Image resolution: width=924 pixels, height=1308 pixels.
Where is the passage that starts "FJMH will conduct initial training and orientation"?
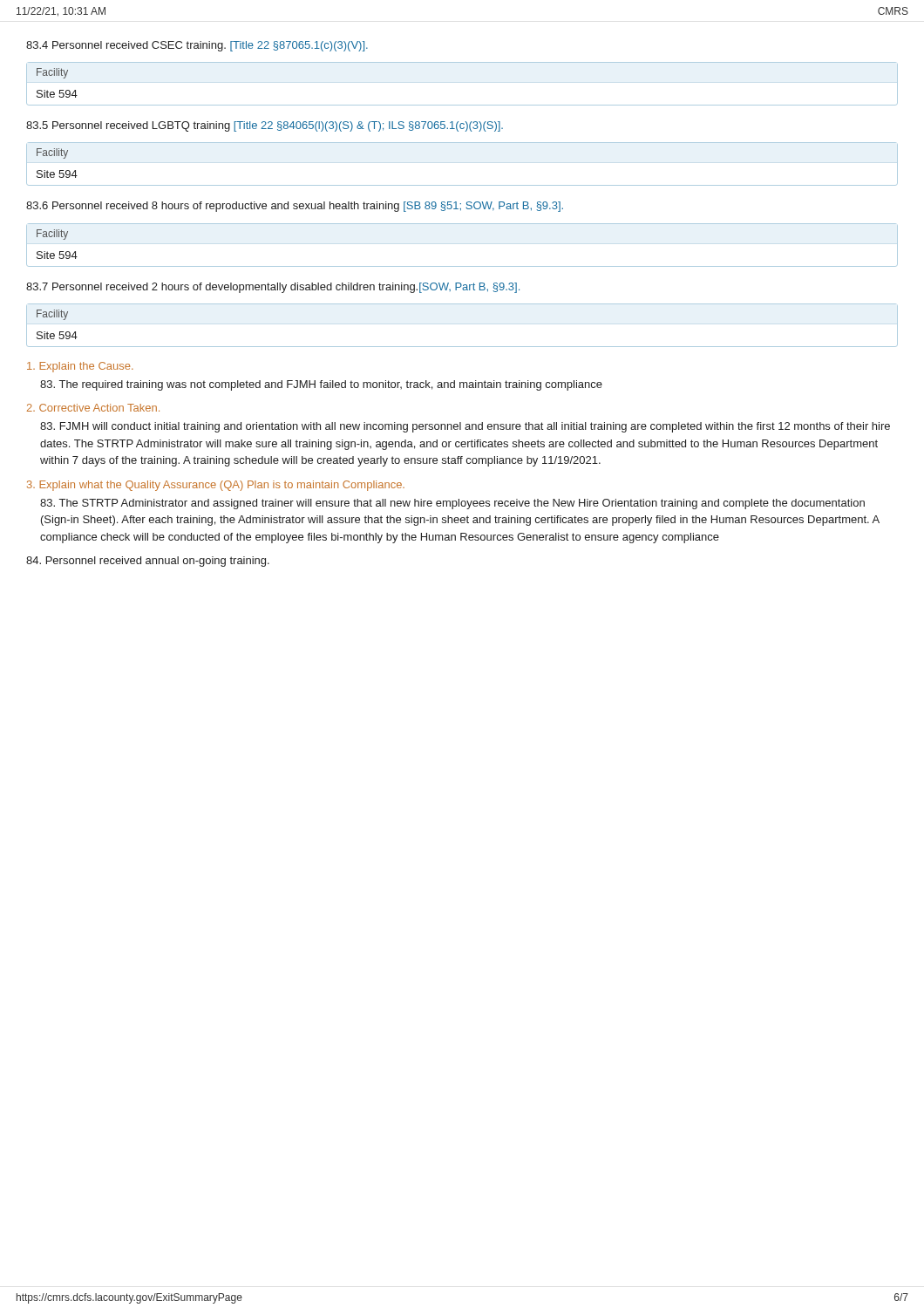coord(465,443)
